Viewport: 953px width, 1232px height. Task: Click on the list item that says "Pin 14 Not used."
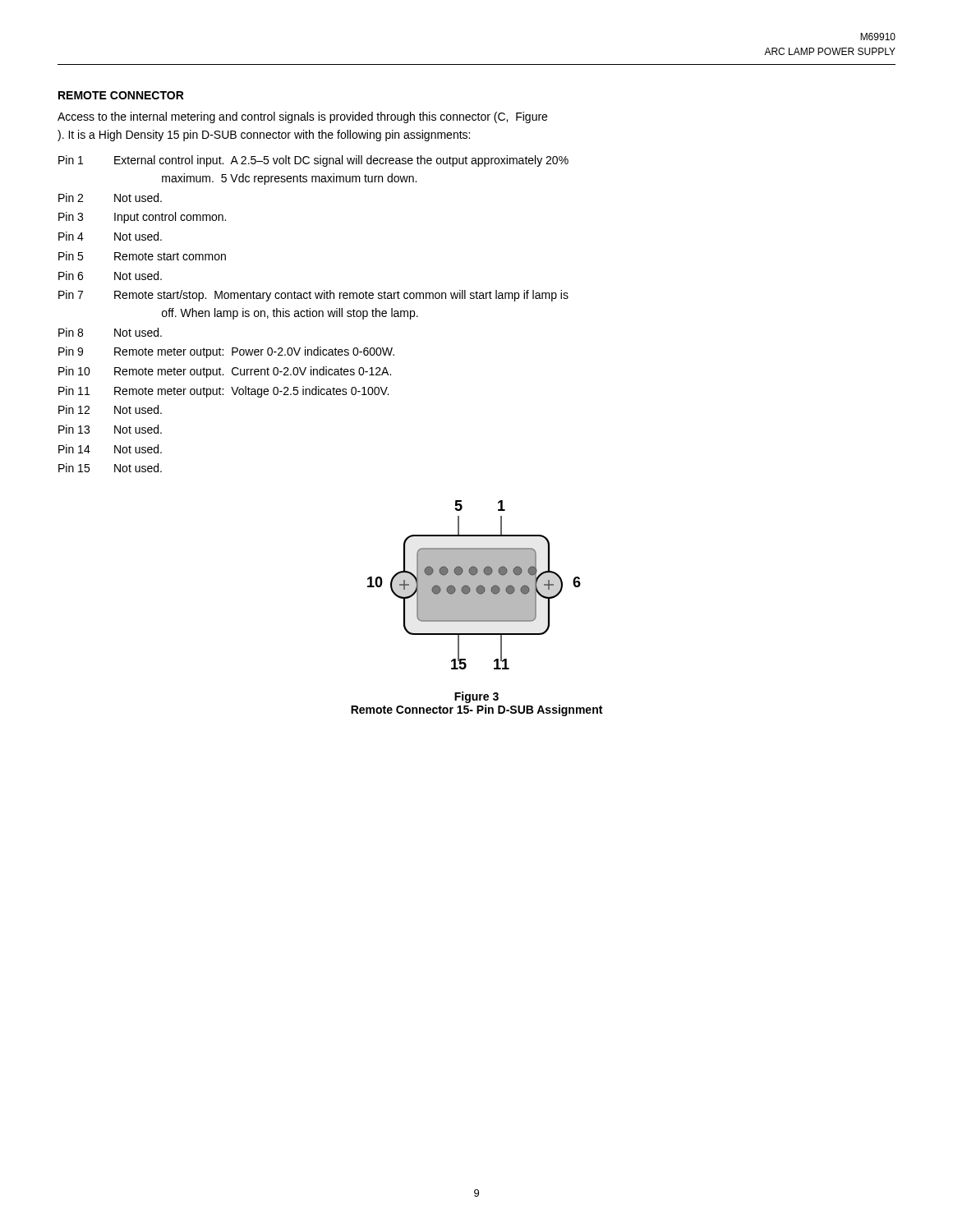70,448
